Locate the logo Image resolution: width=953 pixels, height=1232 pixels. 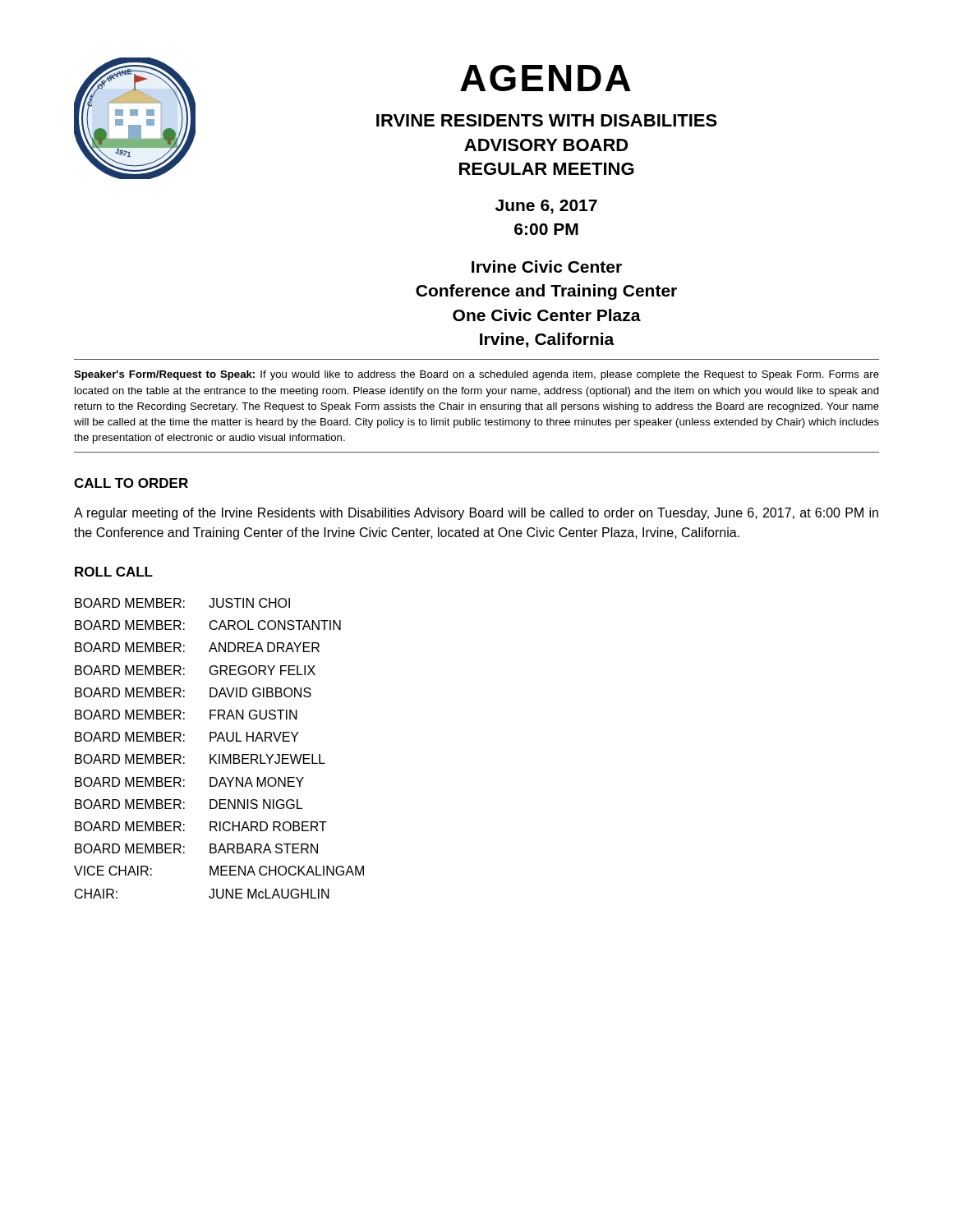coord(140,120)
